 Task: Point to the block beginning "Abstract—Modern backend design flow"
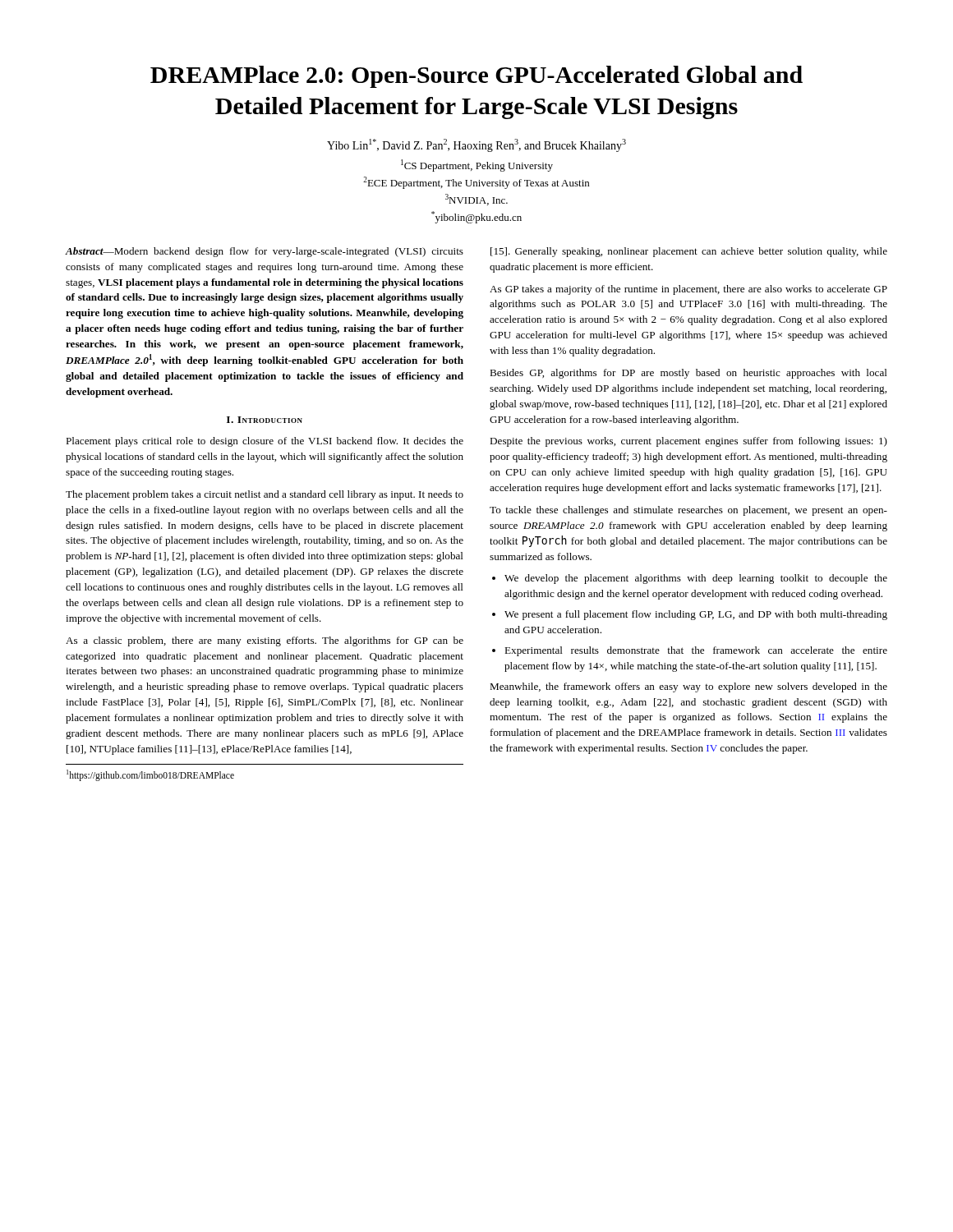(x=265, y=322)
